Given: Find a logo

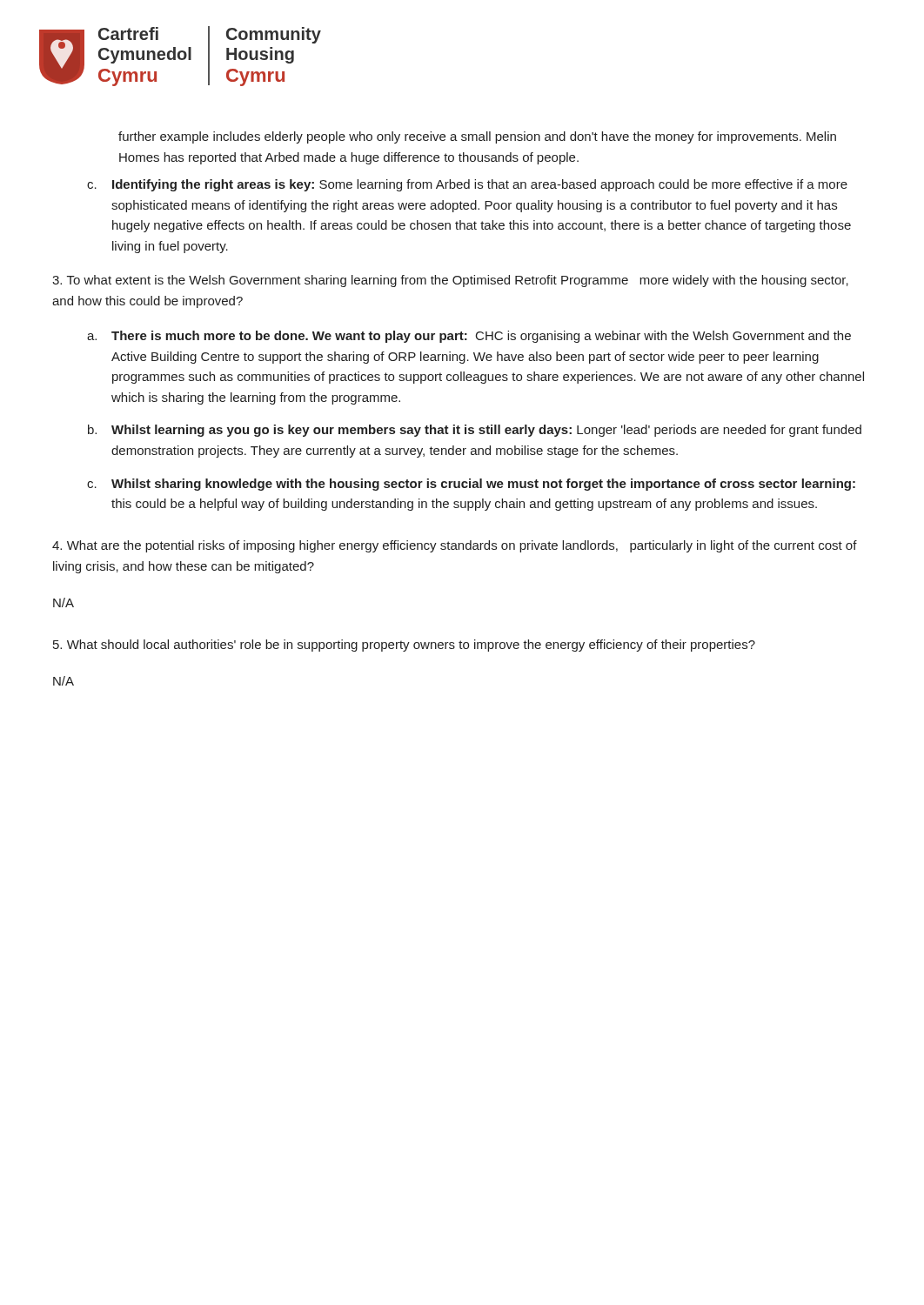Looking at the screenshot, I should point(178,56).
